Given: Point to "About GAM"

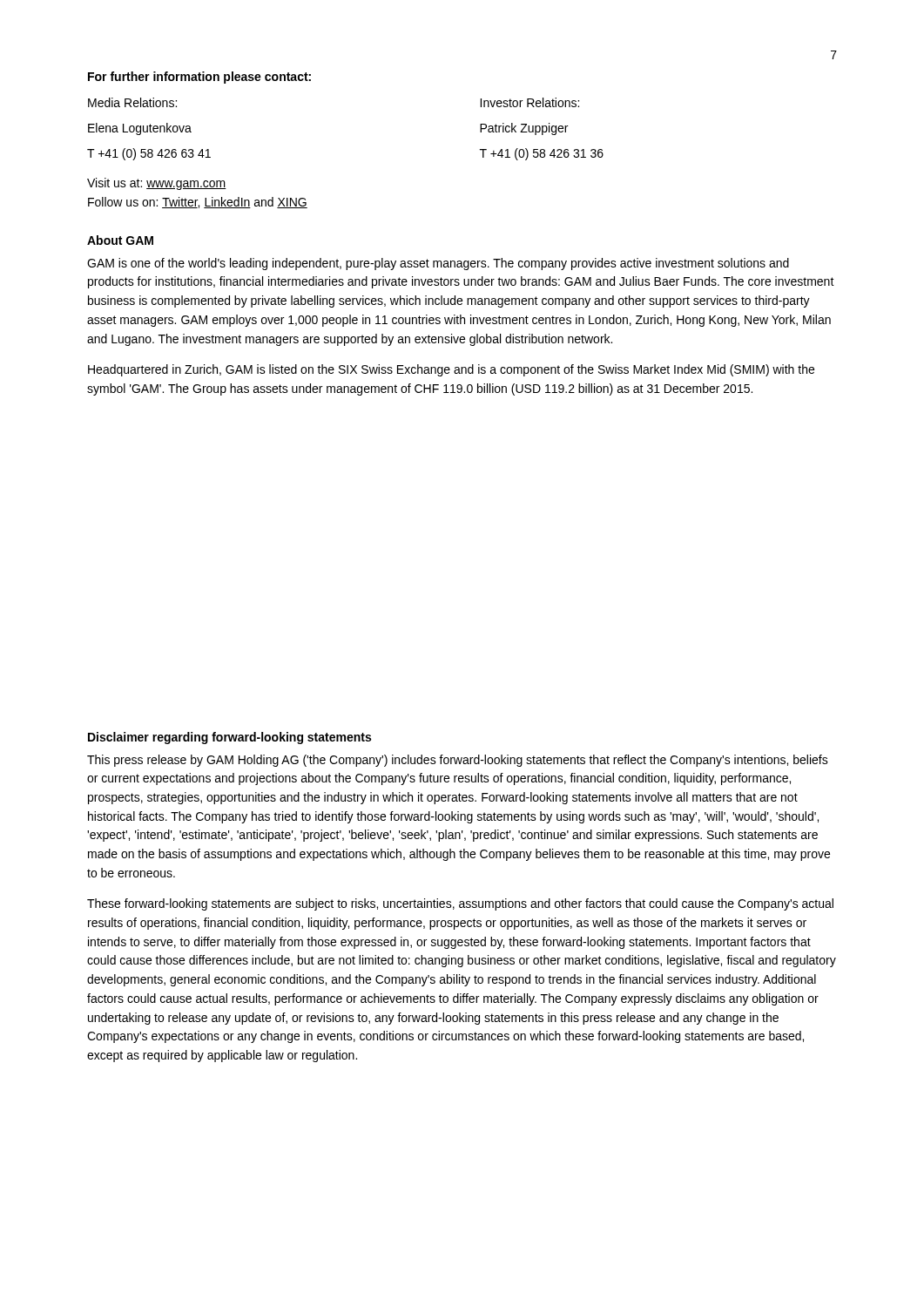Looking at the screenshot, I should click(x=120, y=240).
